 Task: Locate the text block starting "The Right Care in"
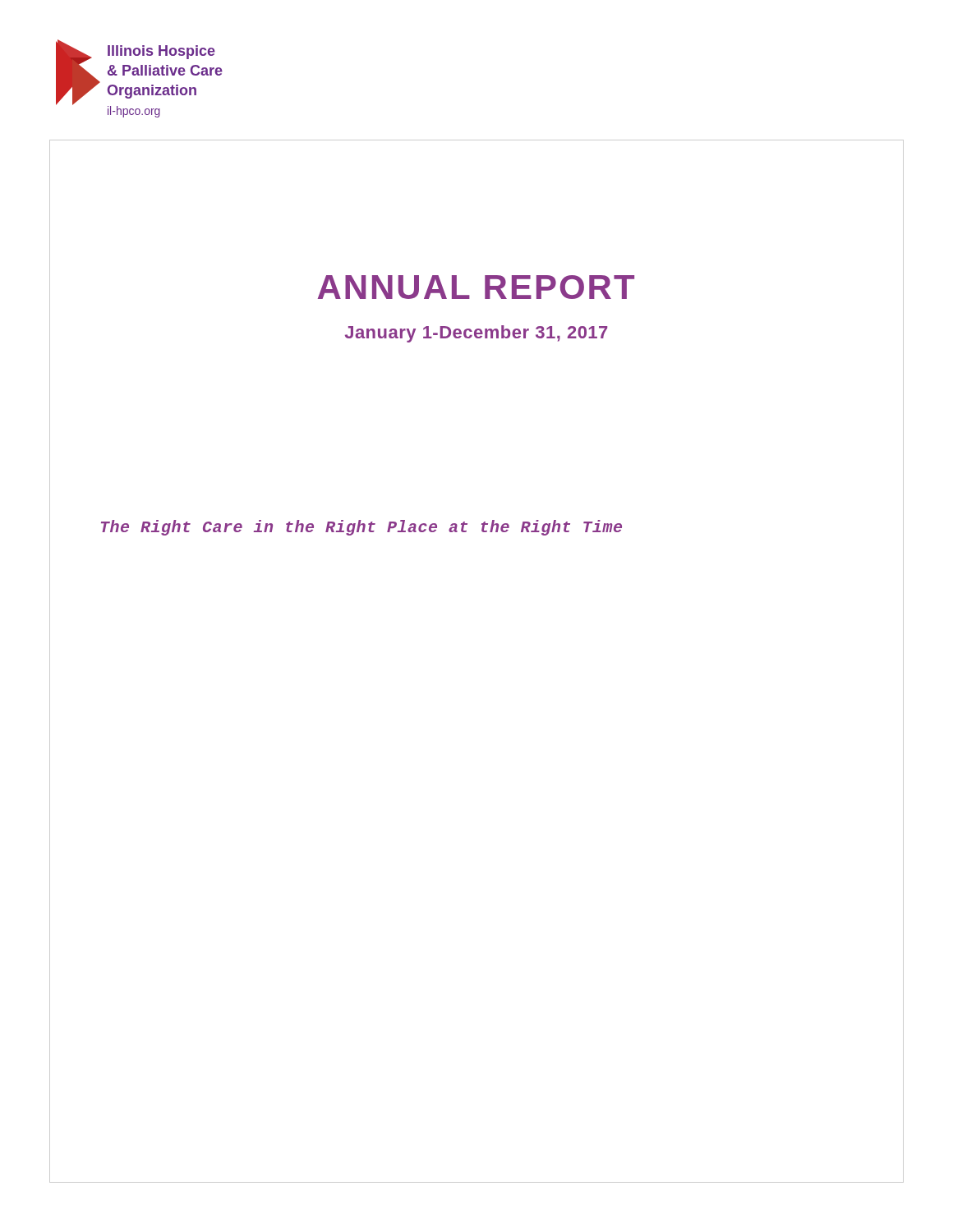click(361, 528)
